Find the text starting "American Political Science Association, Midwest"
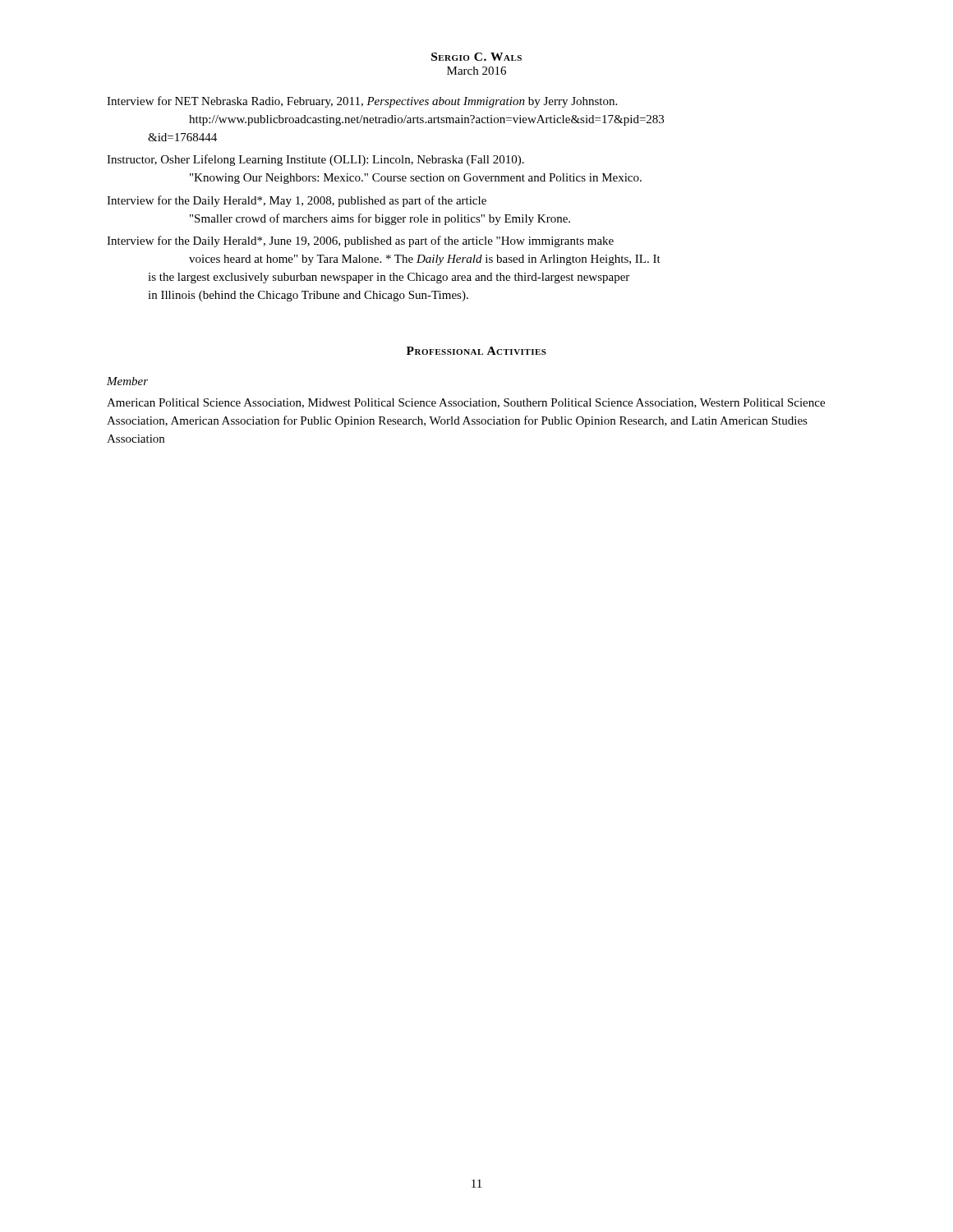 tap(466, 420)
